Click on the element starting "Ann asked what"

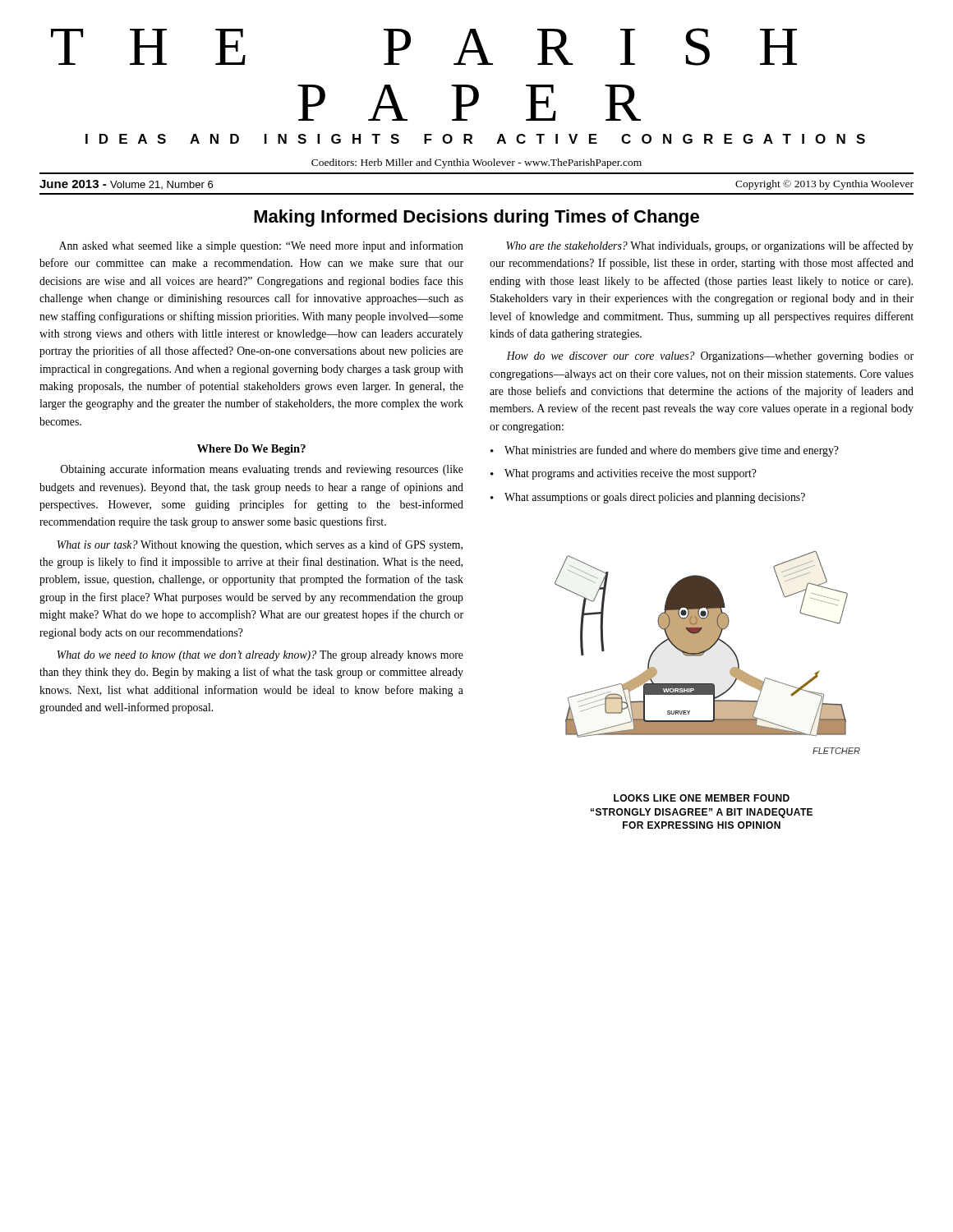[251, 334]
